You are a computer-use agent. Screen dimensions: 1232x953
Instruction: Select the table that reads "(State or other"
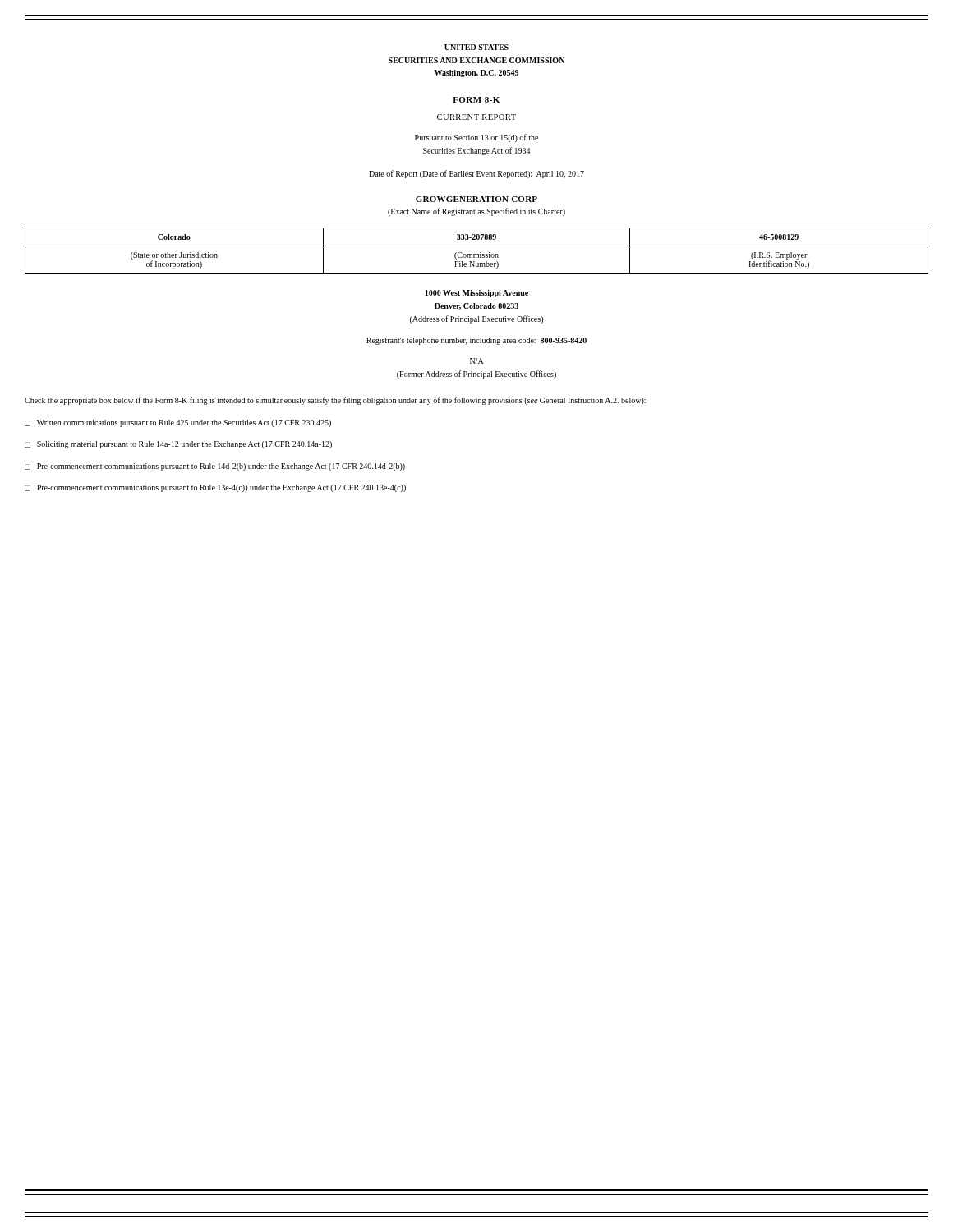[476, 250]
